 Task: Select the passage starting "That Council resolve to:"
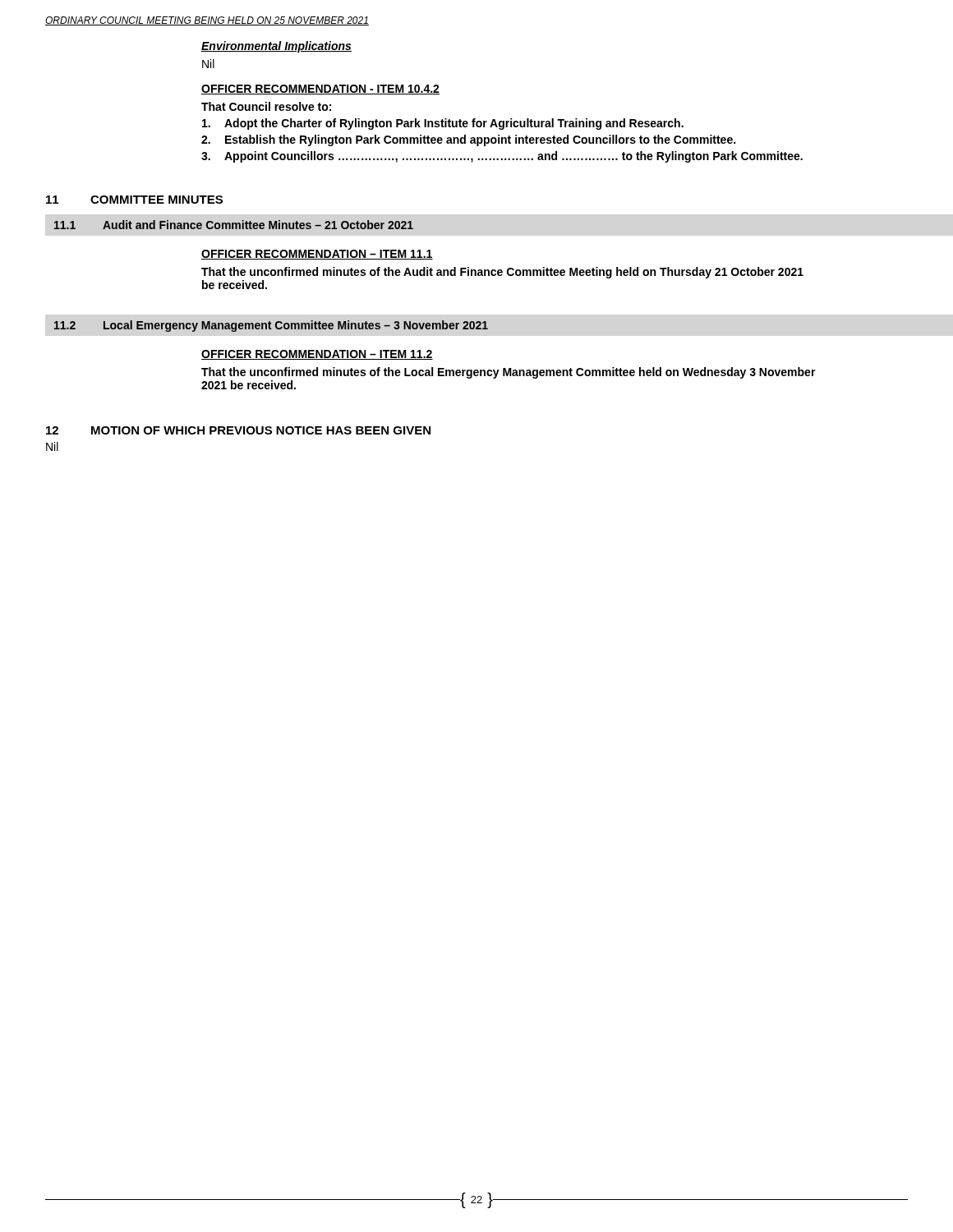[x=267, y=107]
